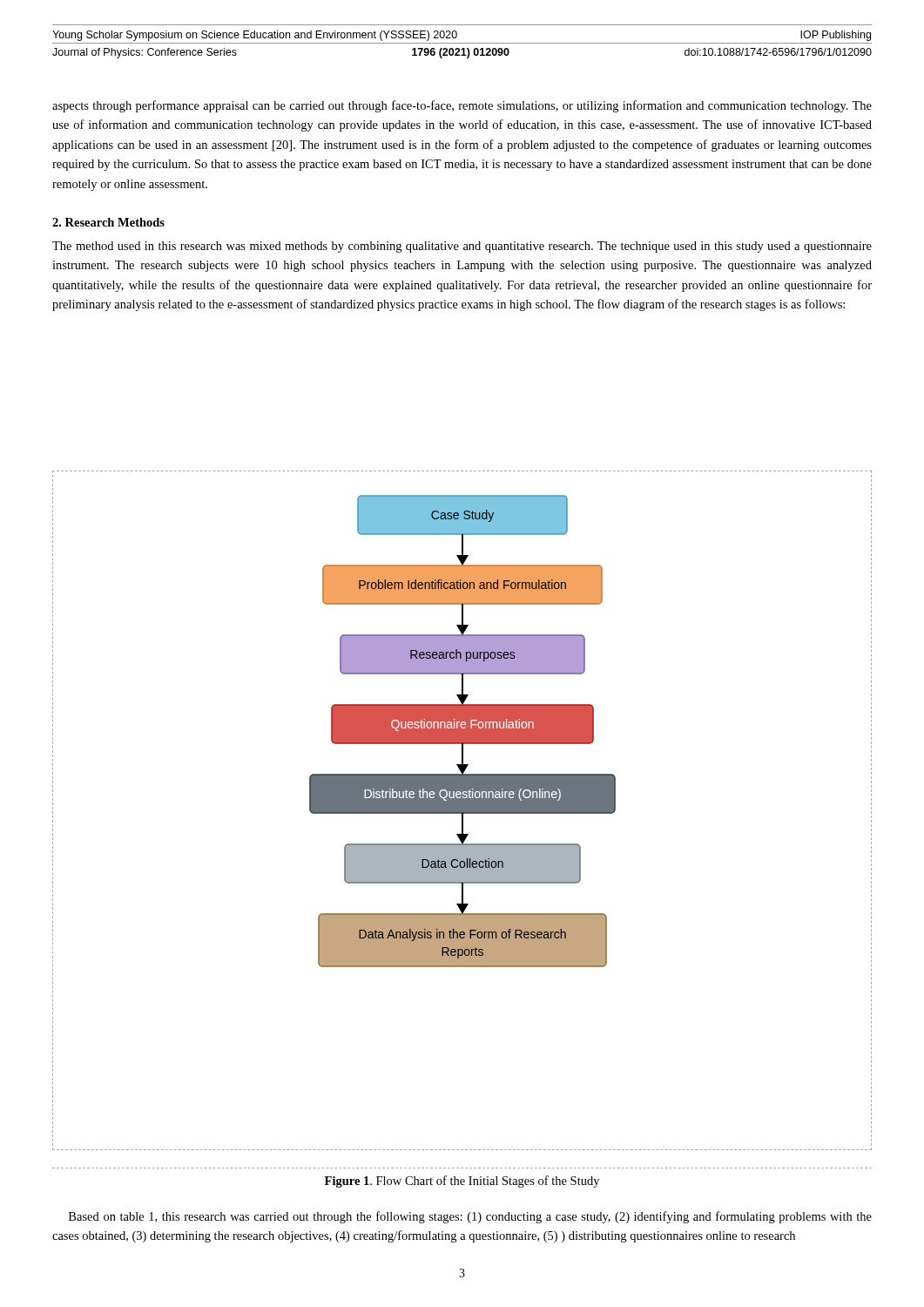Select the section header containing "2. Research Methods"

click(x=108, y=223)
